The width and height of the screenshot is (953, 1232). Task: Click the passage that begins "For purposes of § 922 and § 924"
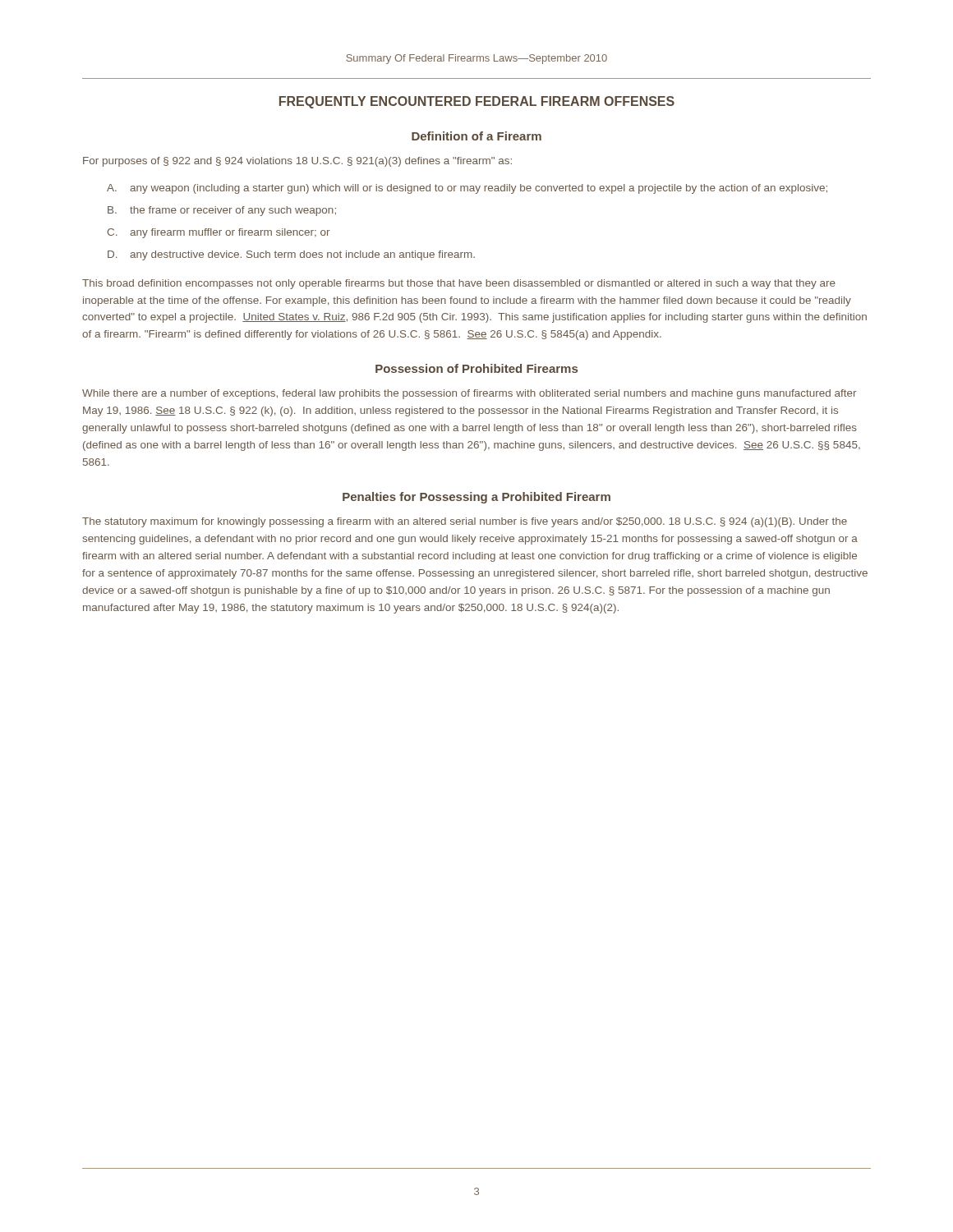[x=298, y=161]
